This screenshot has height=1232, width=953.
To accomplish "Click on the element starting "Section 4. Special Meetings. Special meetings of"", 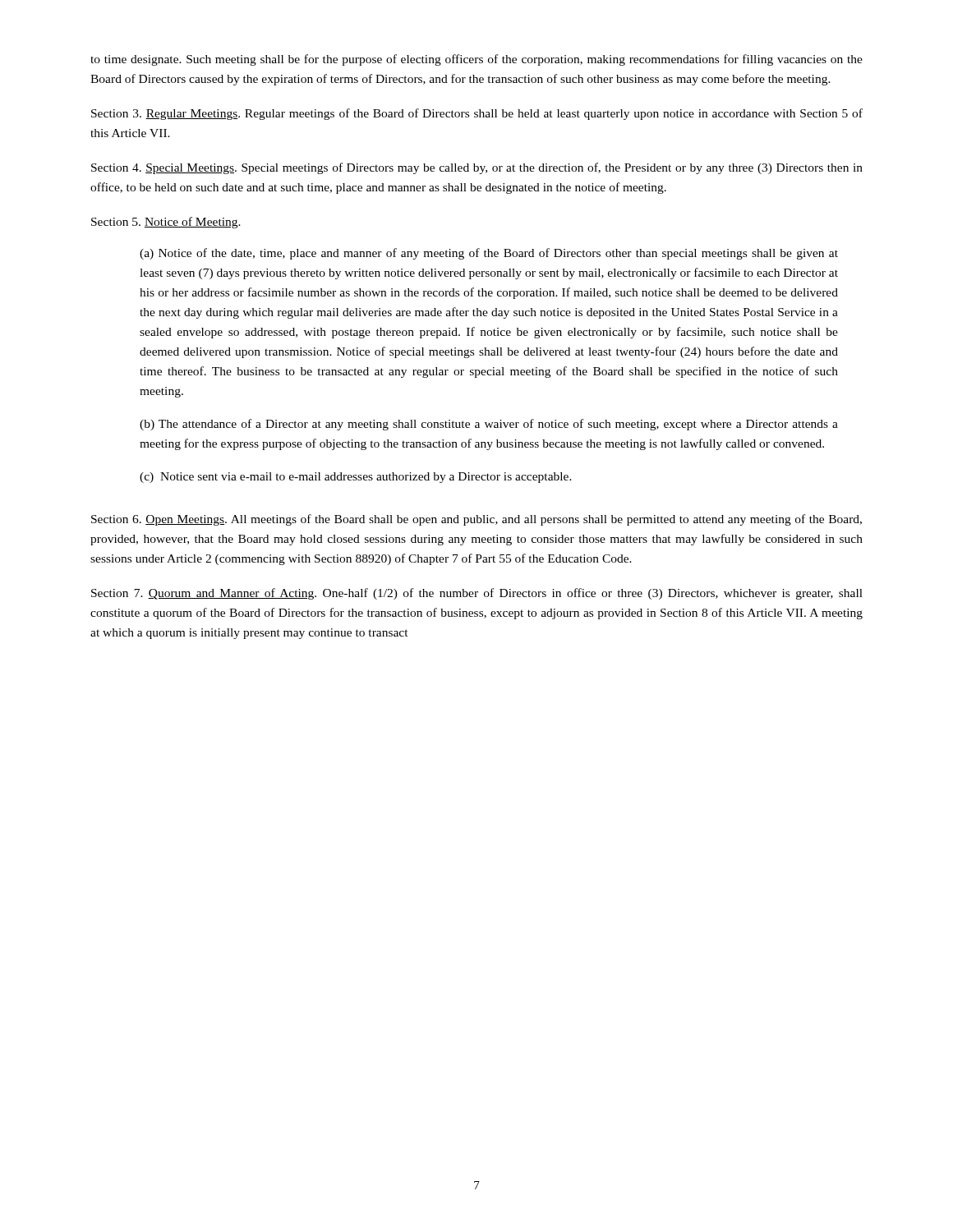I will click(476, 177).
